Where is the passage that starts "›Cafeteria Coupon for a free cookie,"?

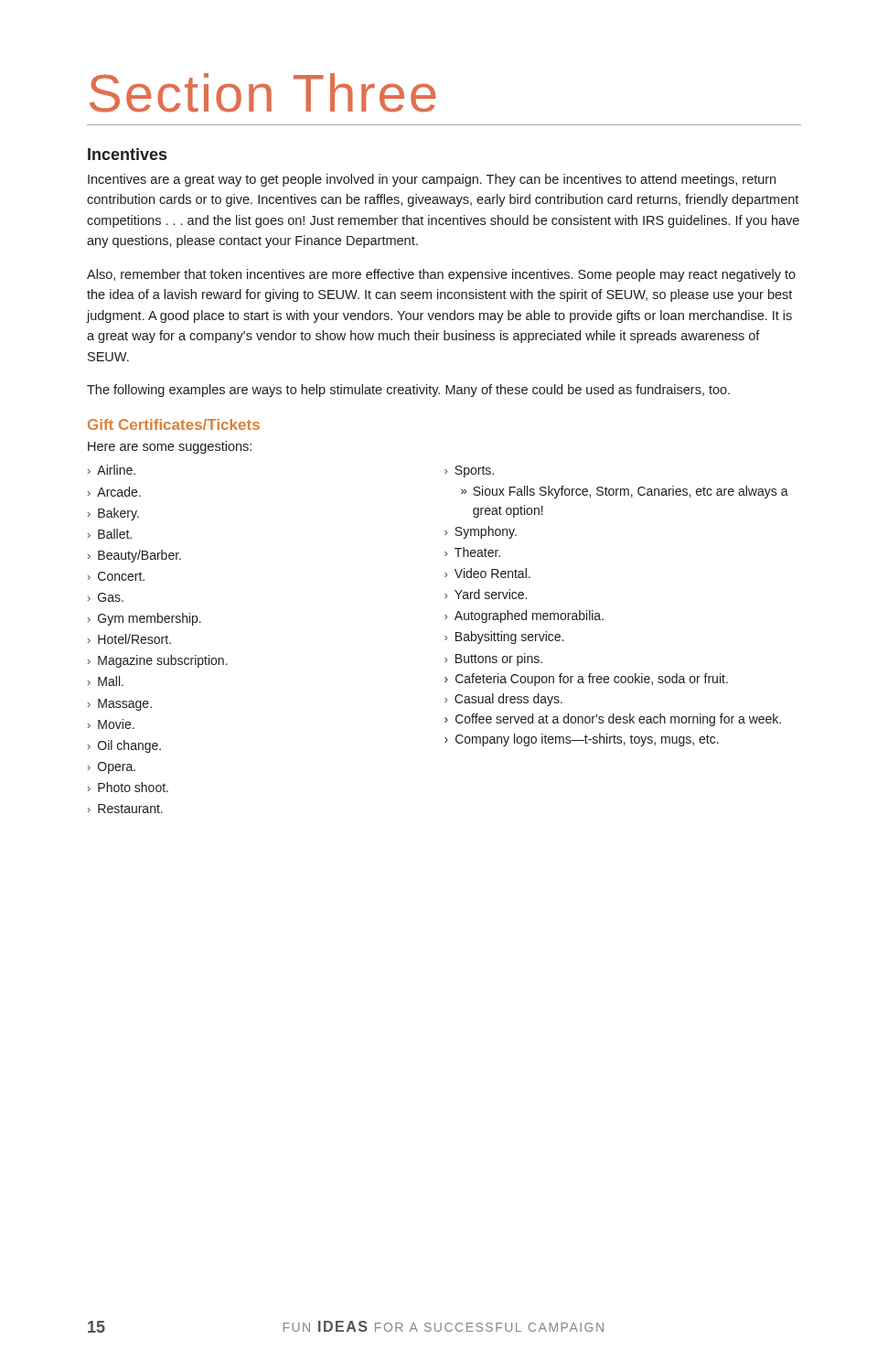623,679
